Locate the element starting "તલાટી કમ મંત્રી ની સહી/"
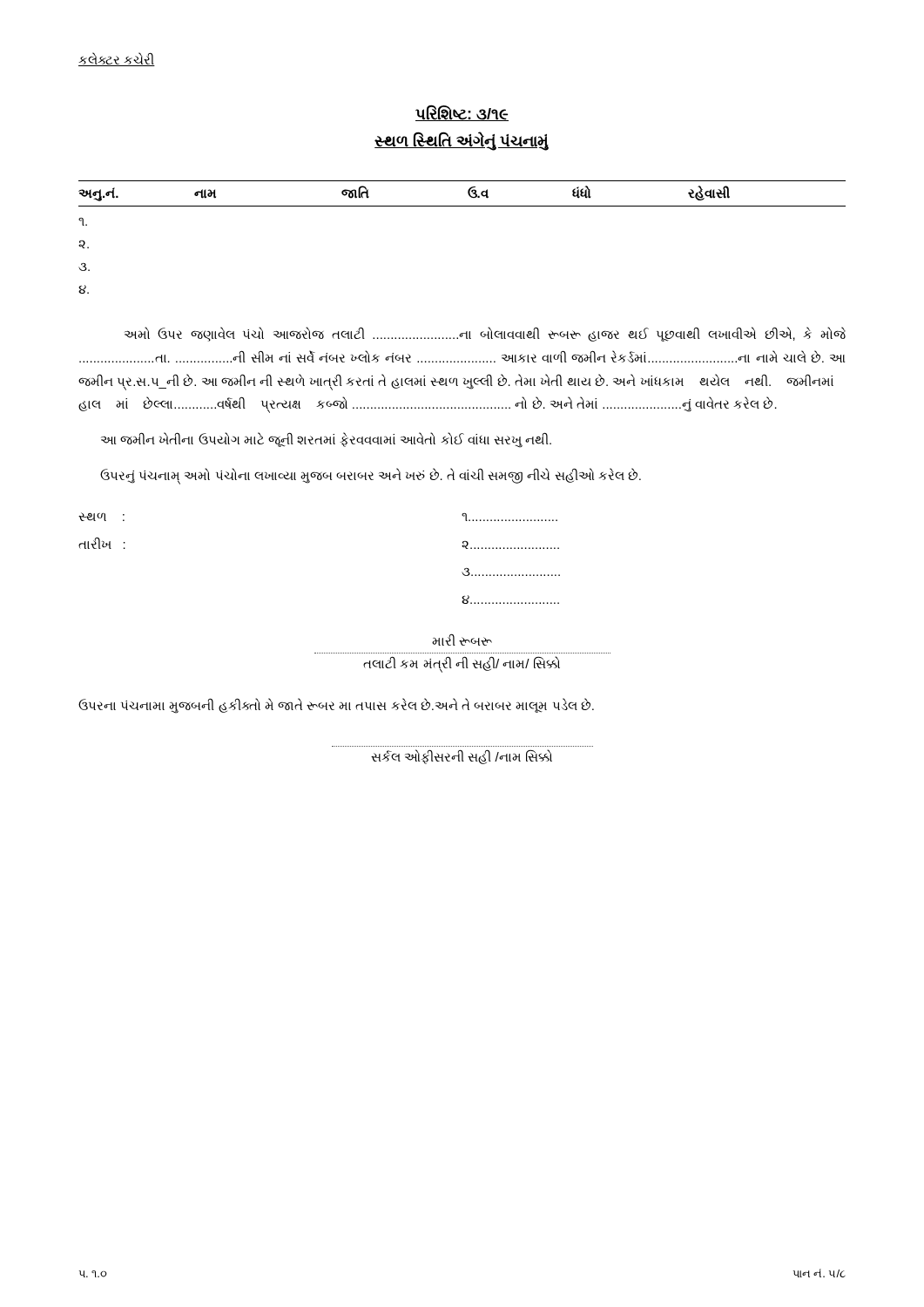Screen dimensions: 1307x924 (462, 662)
